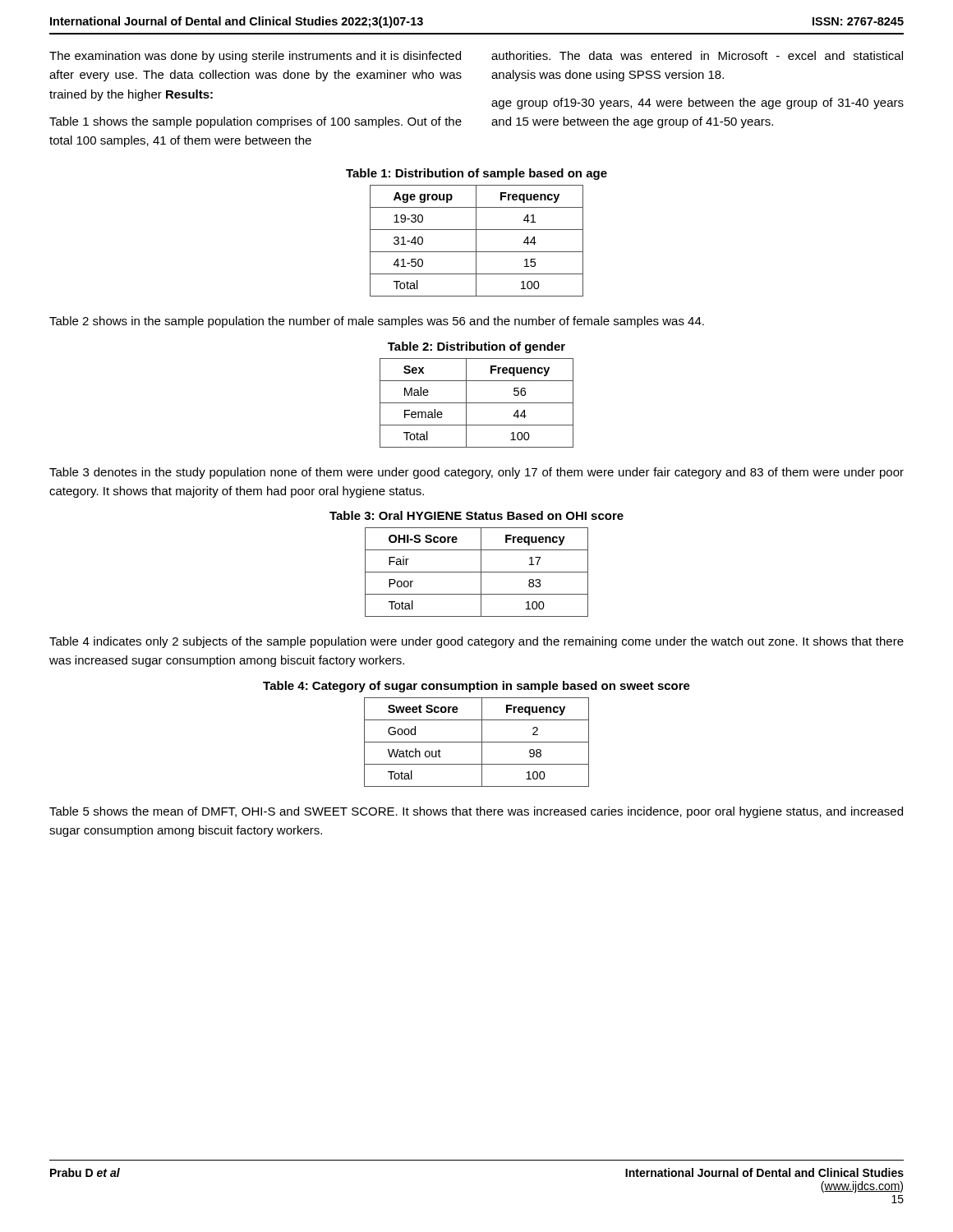The image size is (953, 1232).
Task: Locate the passage starting "age group of19-30 years, 44 were"
Action: click(x=698, y=111)
